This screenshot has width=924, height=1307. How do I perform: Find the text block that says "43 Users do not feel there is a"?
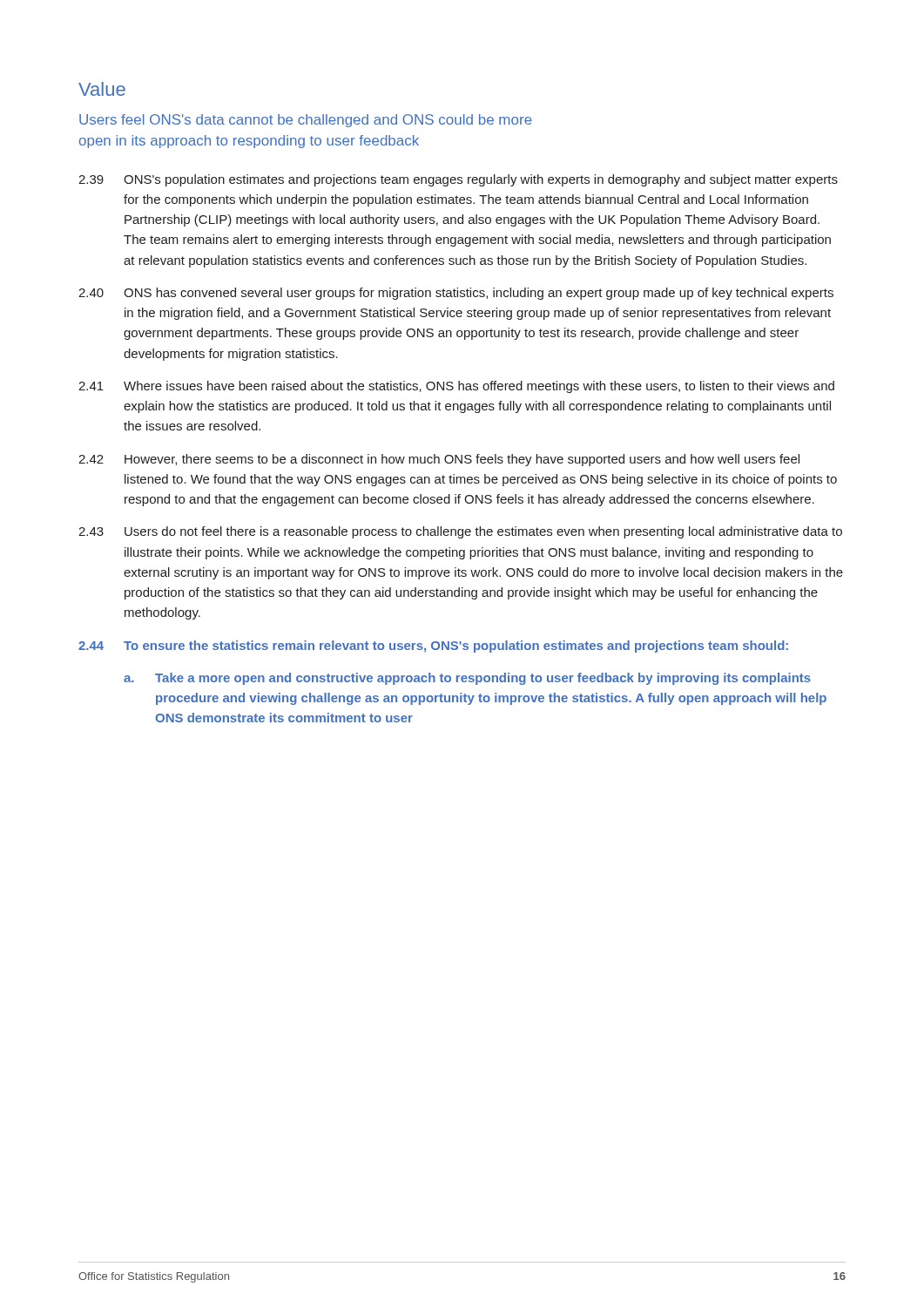[x=462, y=572]
